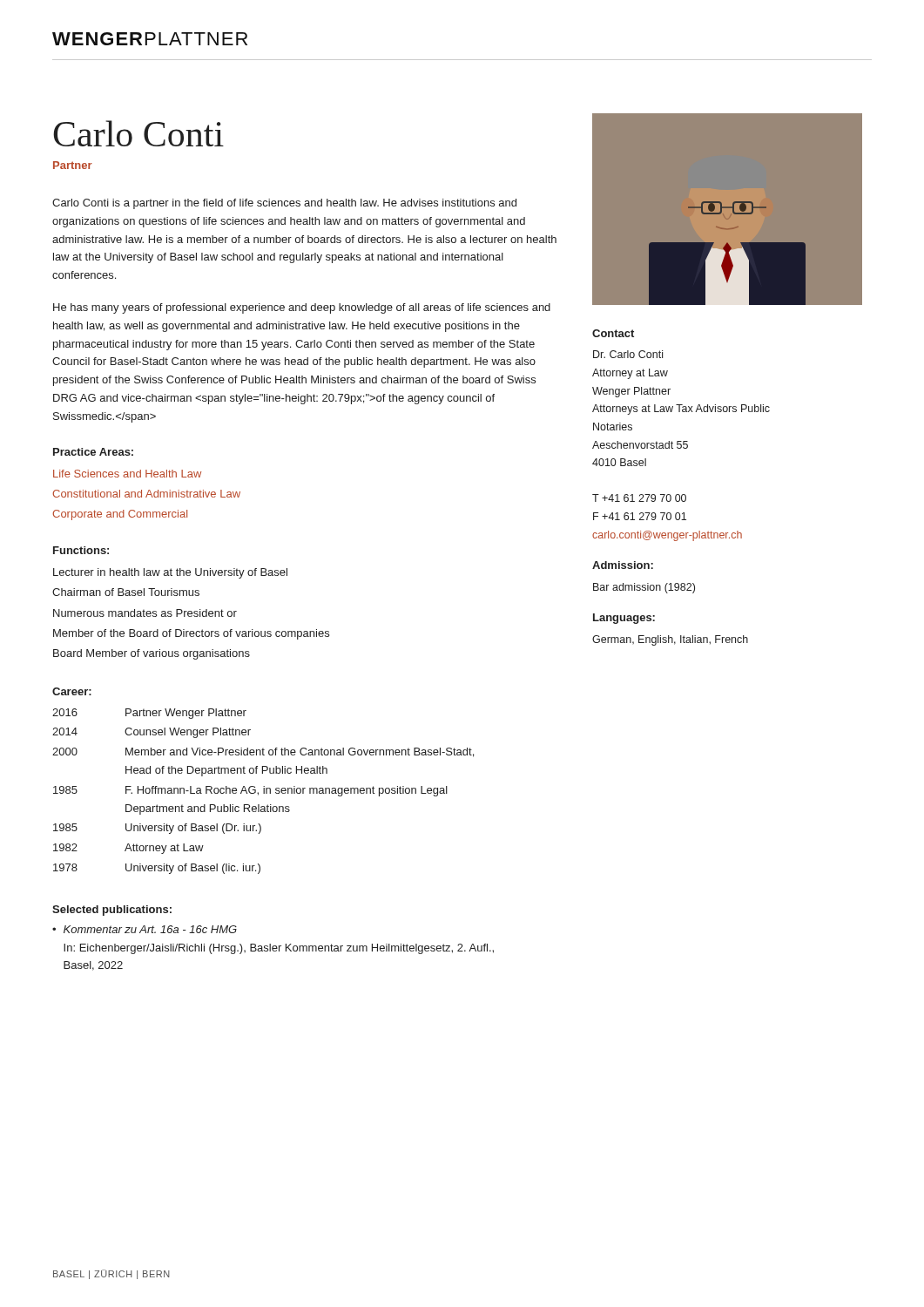This screenshot has height=1307, width=924.
Task: Select the text that reads "Languages: German, English, Italian, French"
Action: [x=732, y=627]
